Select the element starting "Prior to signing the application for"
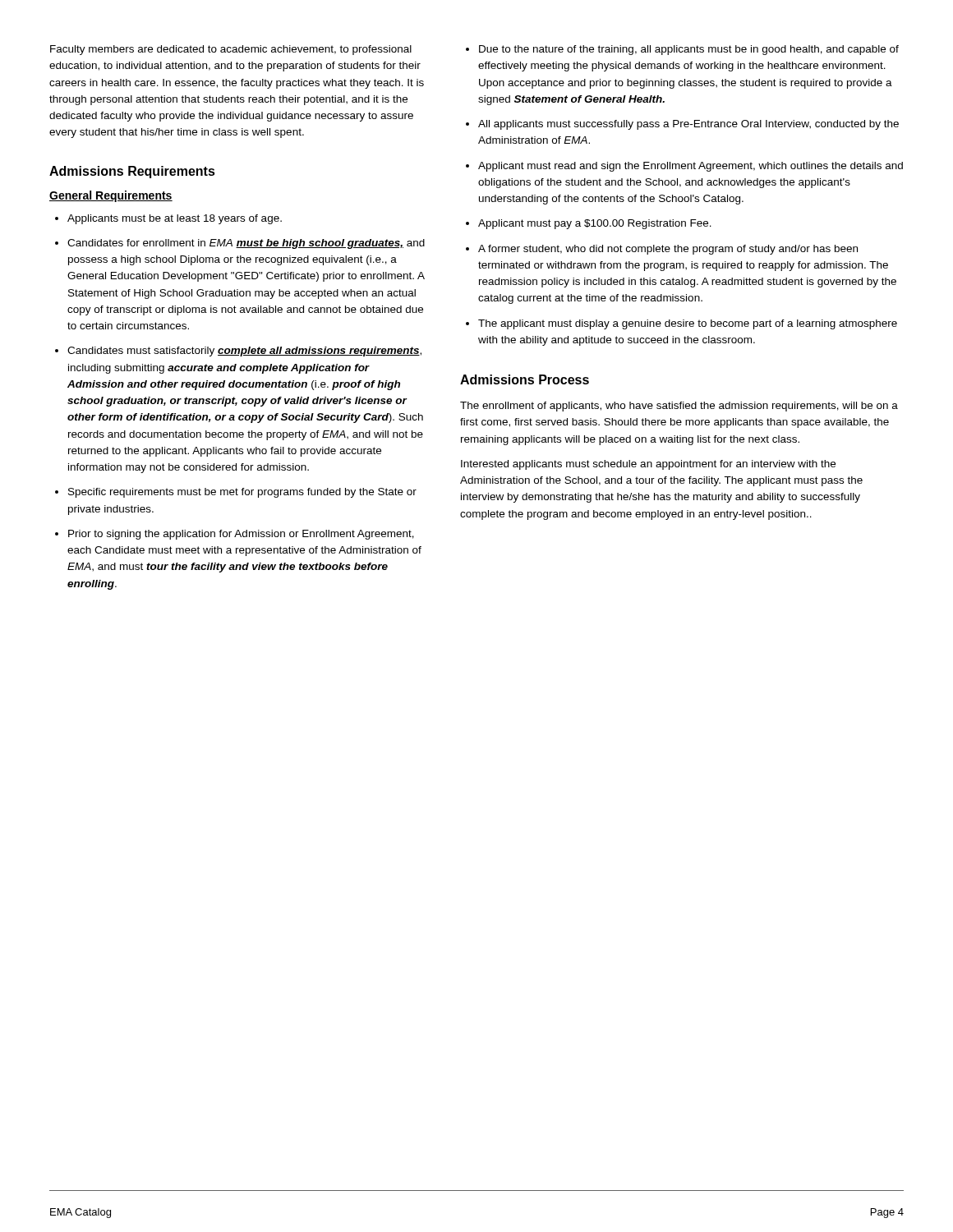 244,558
